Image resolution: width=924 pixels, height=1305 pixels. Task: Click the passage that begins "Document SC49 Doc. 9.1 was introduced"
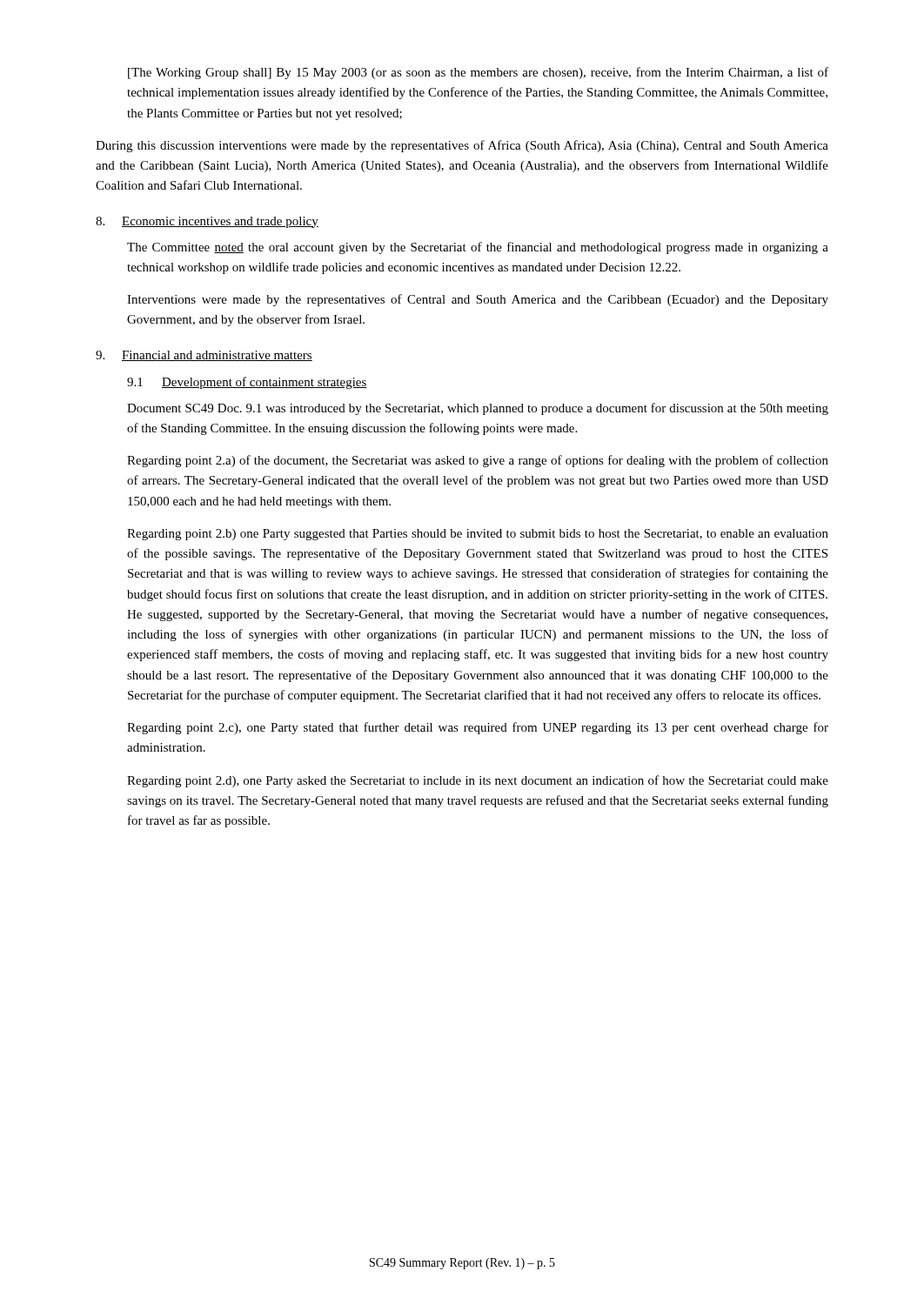coord(478,418)
